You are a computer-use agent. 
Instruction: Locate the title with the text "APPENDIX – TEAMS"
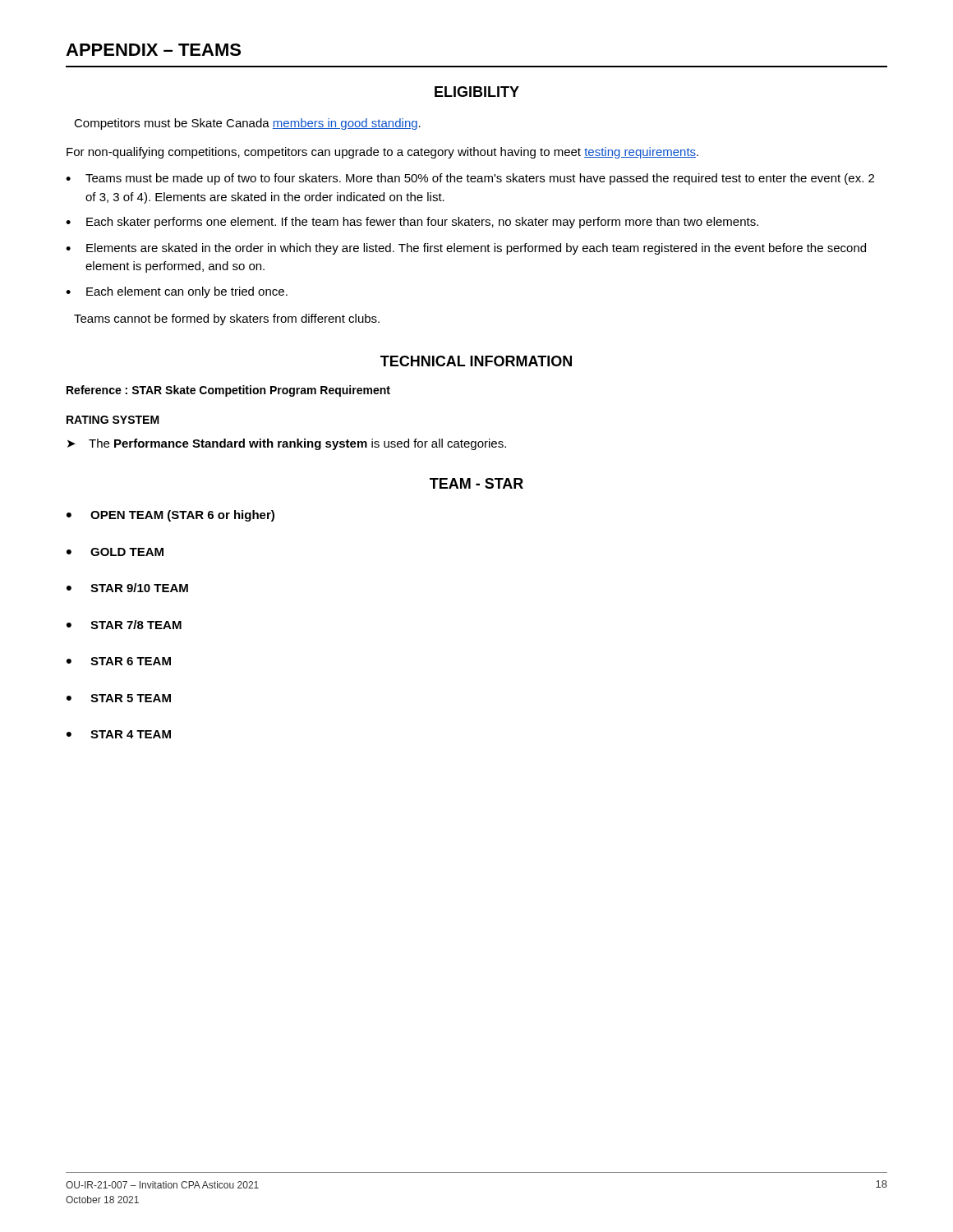(x=153, y=50)
